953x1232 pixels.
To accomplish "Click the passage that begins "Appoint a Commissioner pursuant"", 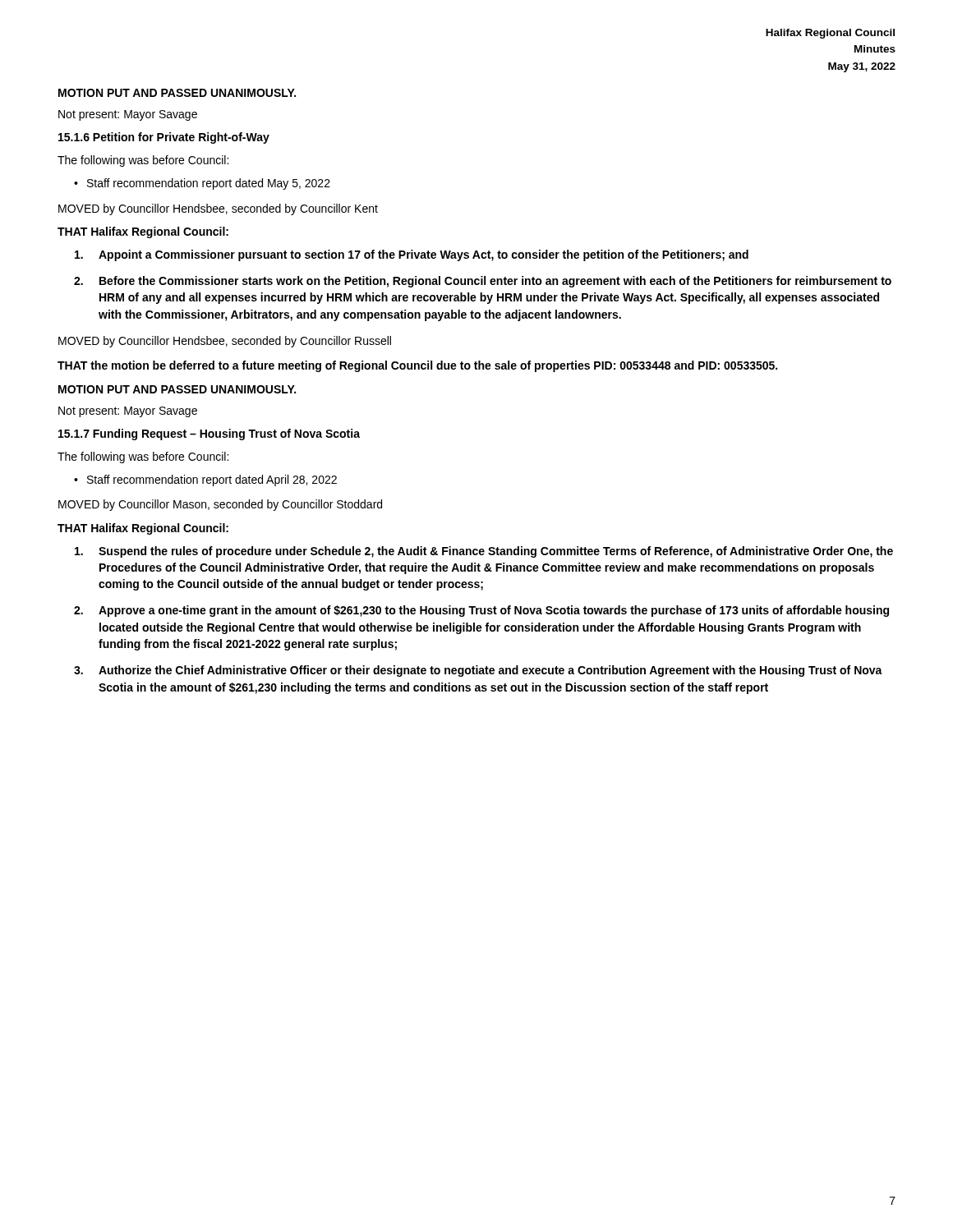I will [x=476, y=255].
